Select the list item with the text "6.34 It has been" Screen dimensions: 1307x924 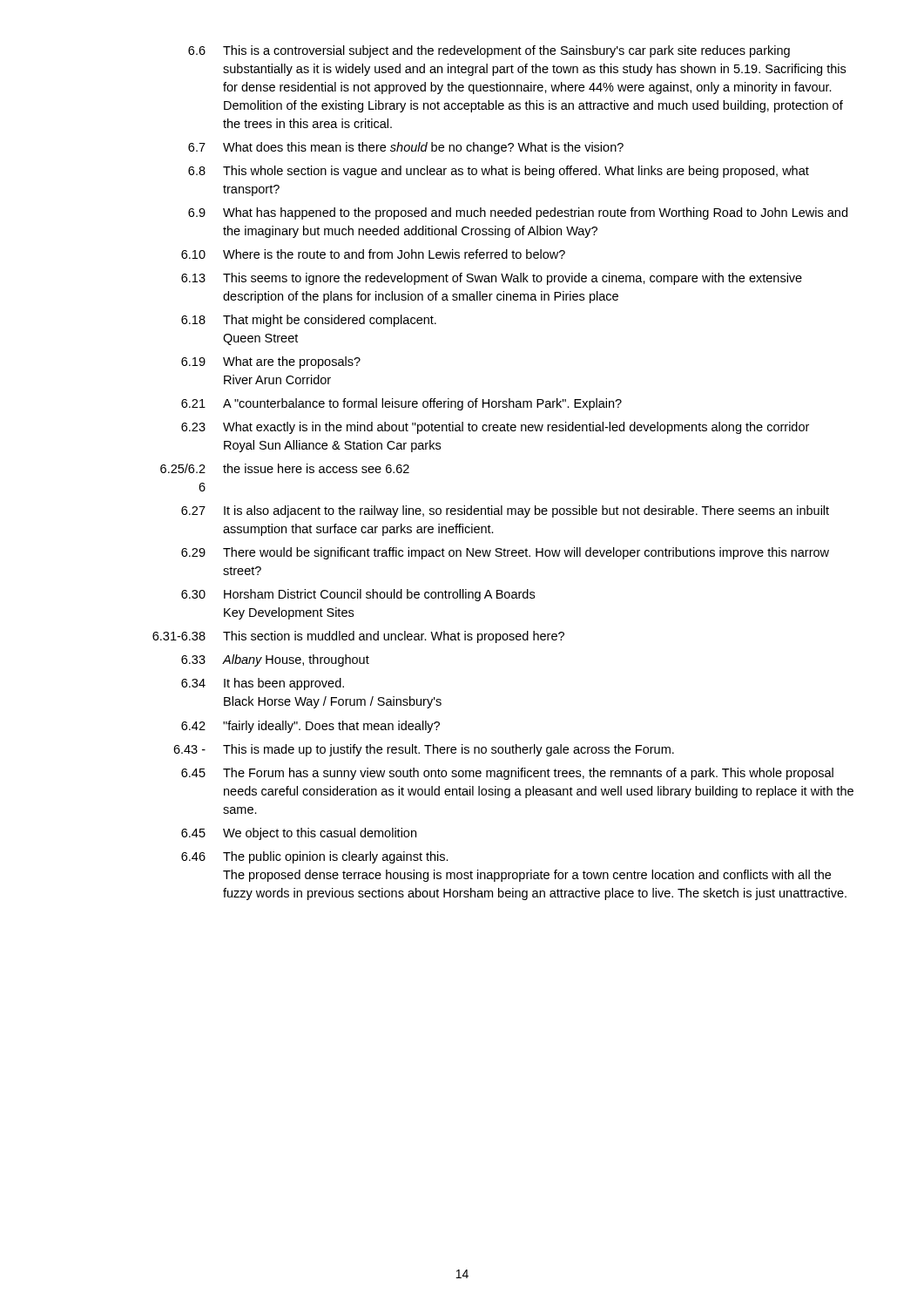263,684
